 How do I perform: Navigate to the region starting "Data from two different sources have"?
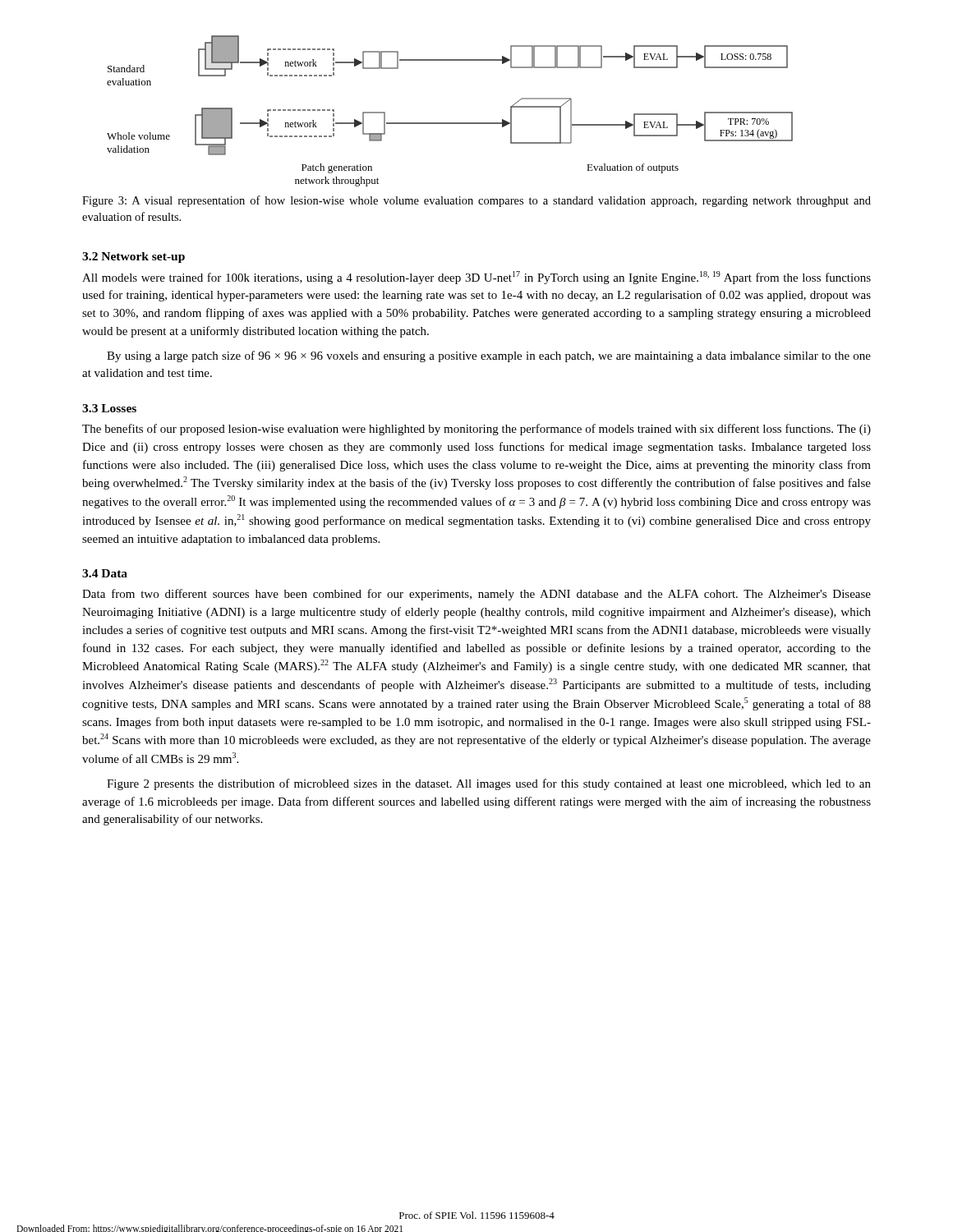[476, 677]
